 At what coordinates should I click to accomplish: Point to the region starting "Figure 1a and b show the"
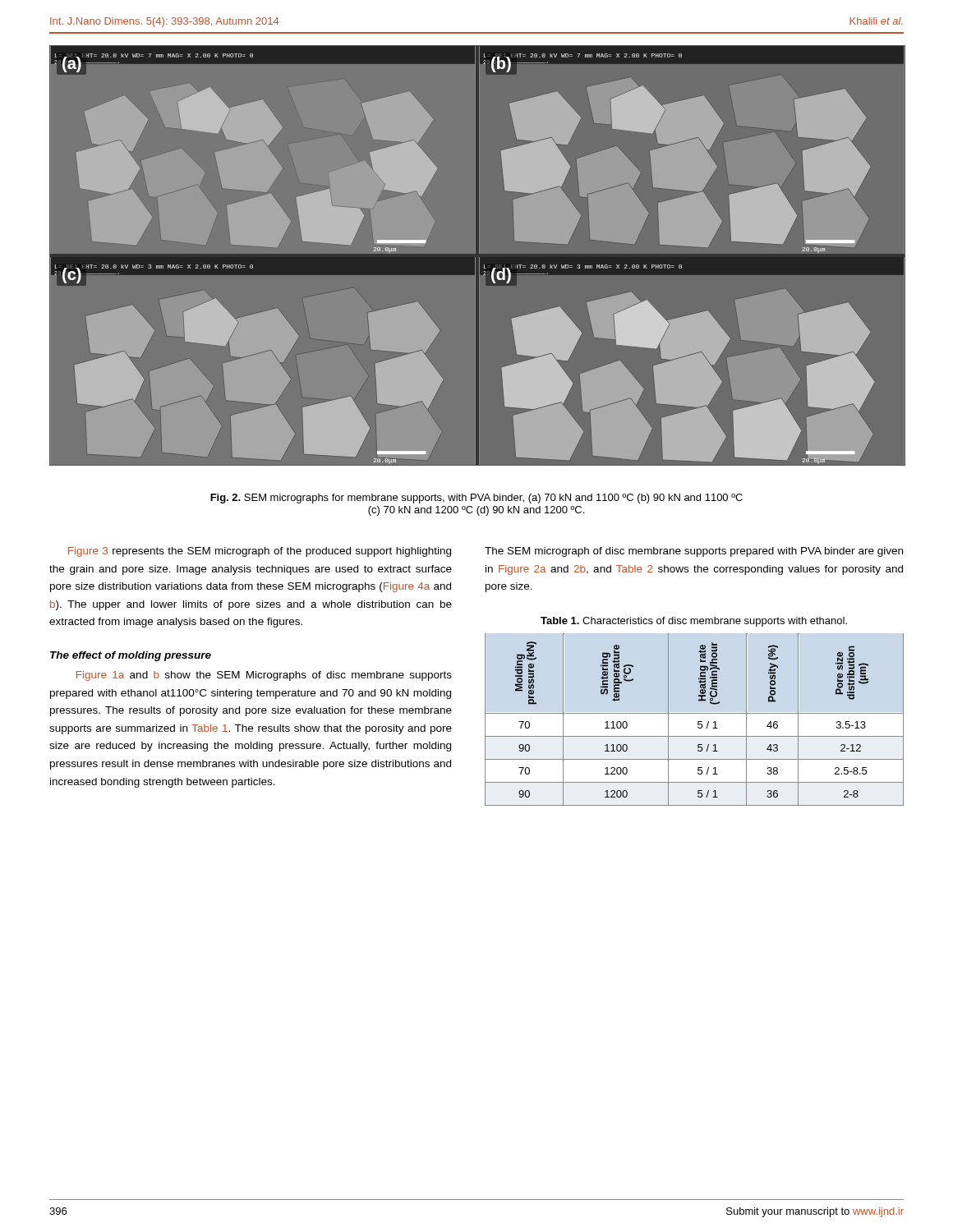coord(251,728)
